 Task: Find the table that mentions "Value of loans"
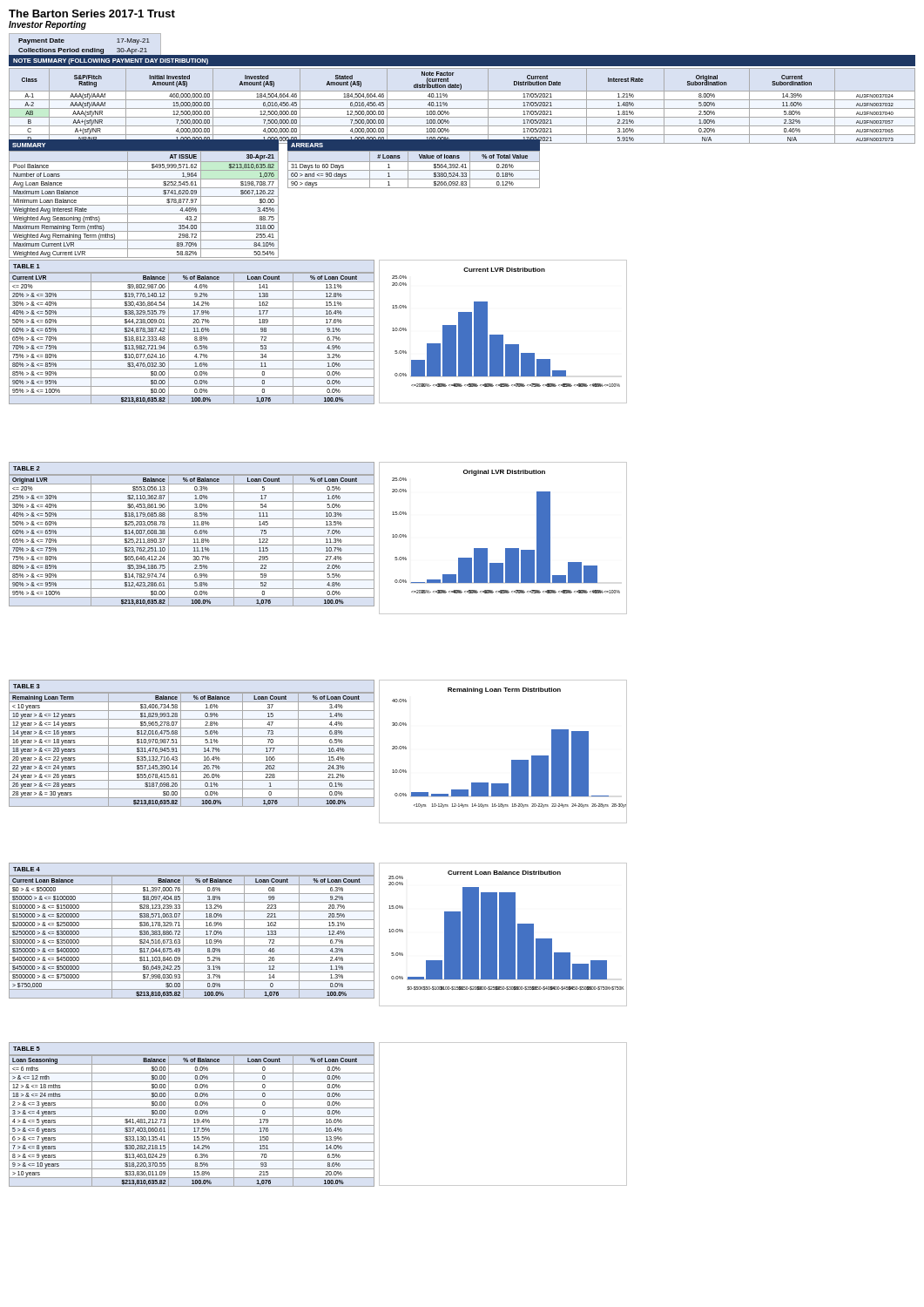coord(414,169)
